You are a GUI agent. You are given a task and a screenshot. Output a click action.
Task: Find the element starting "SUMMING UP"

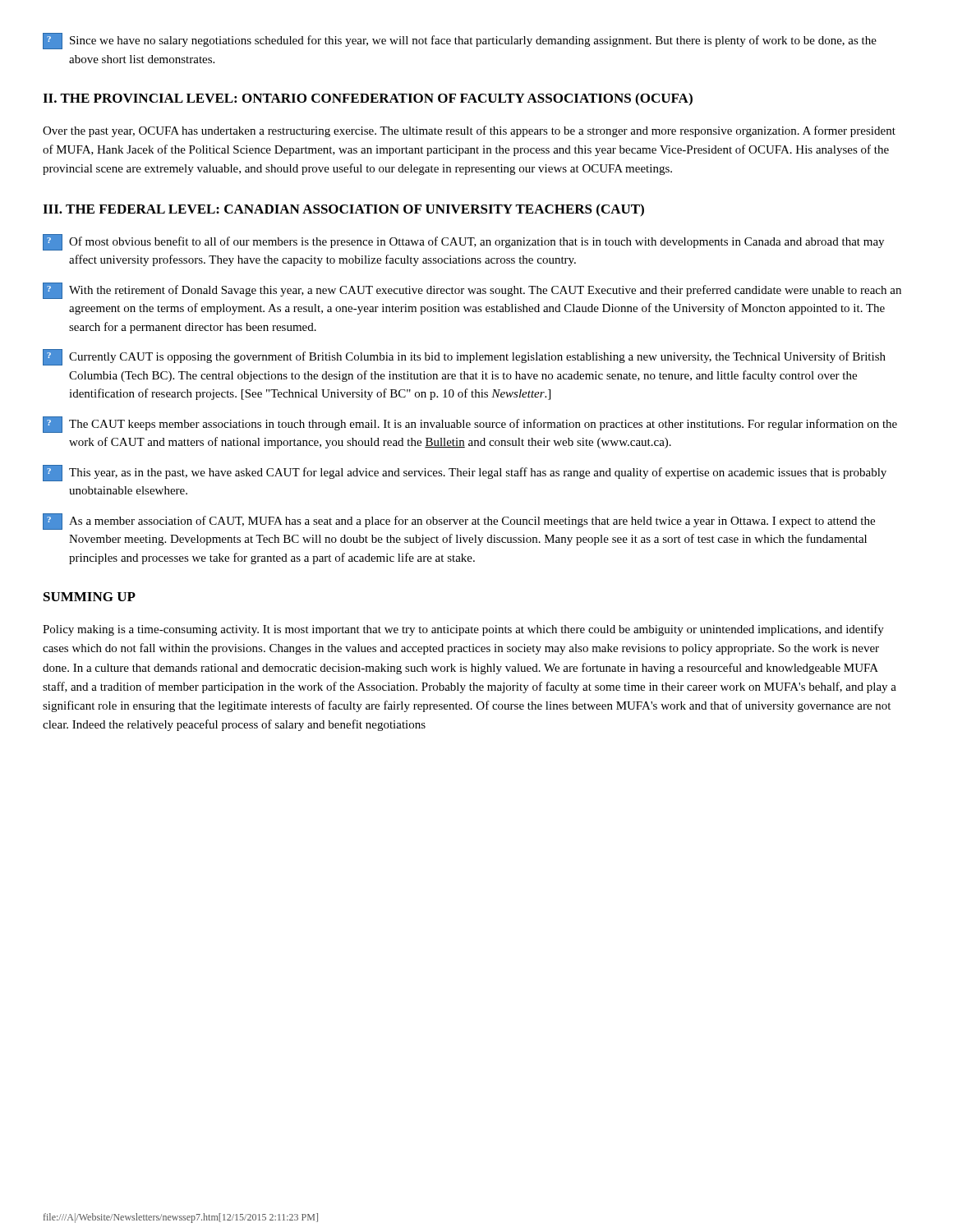click(x=89, y=597)
